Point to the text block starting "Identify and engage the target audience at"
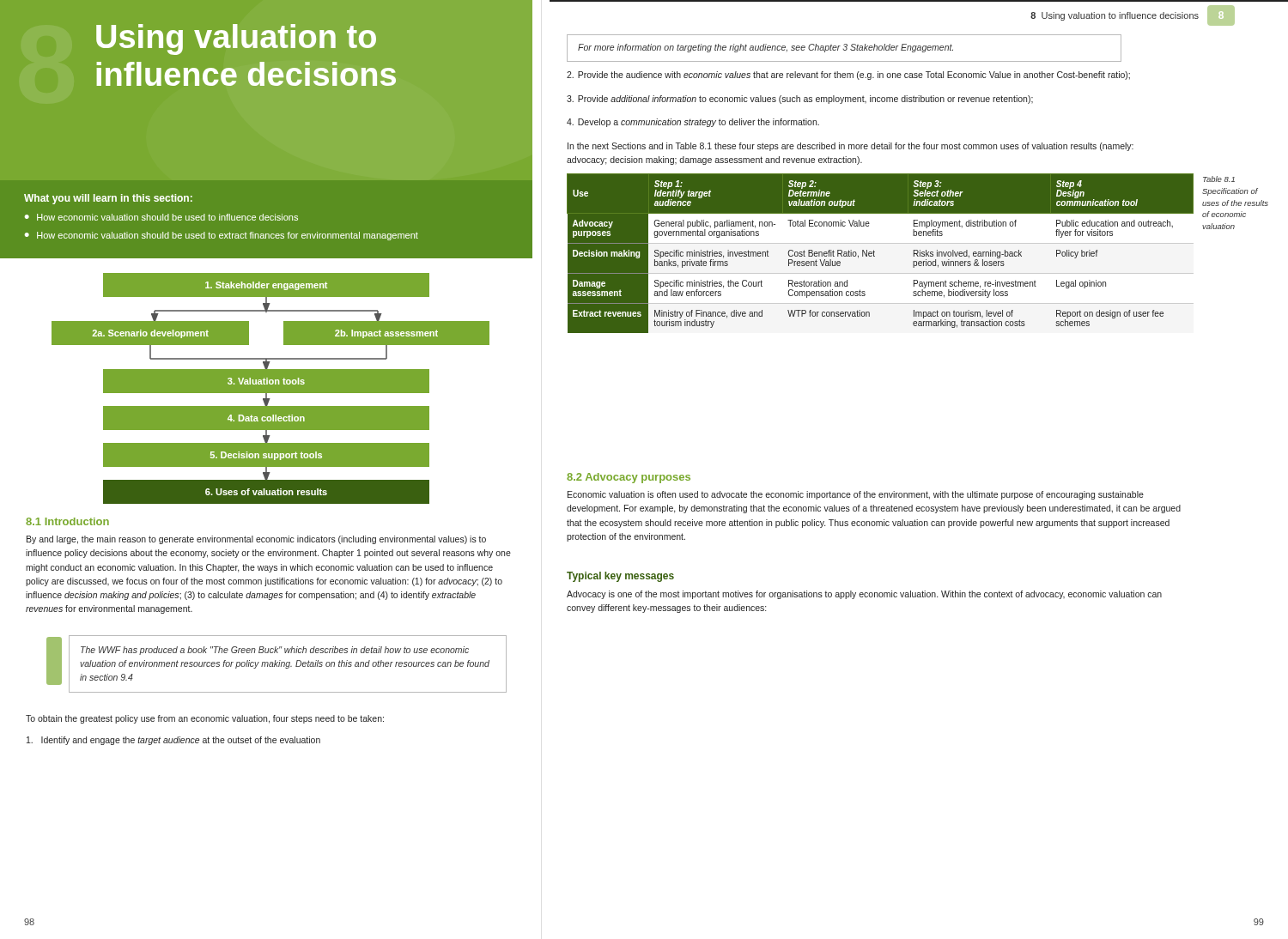 [173, 740]
